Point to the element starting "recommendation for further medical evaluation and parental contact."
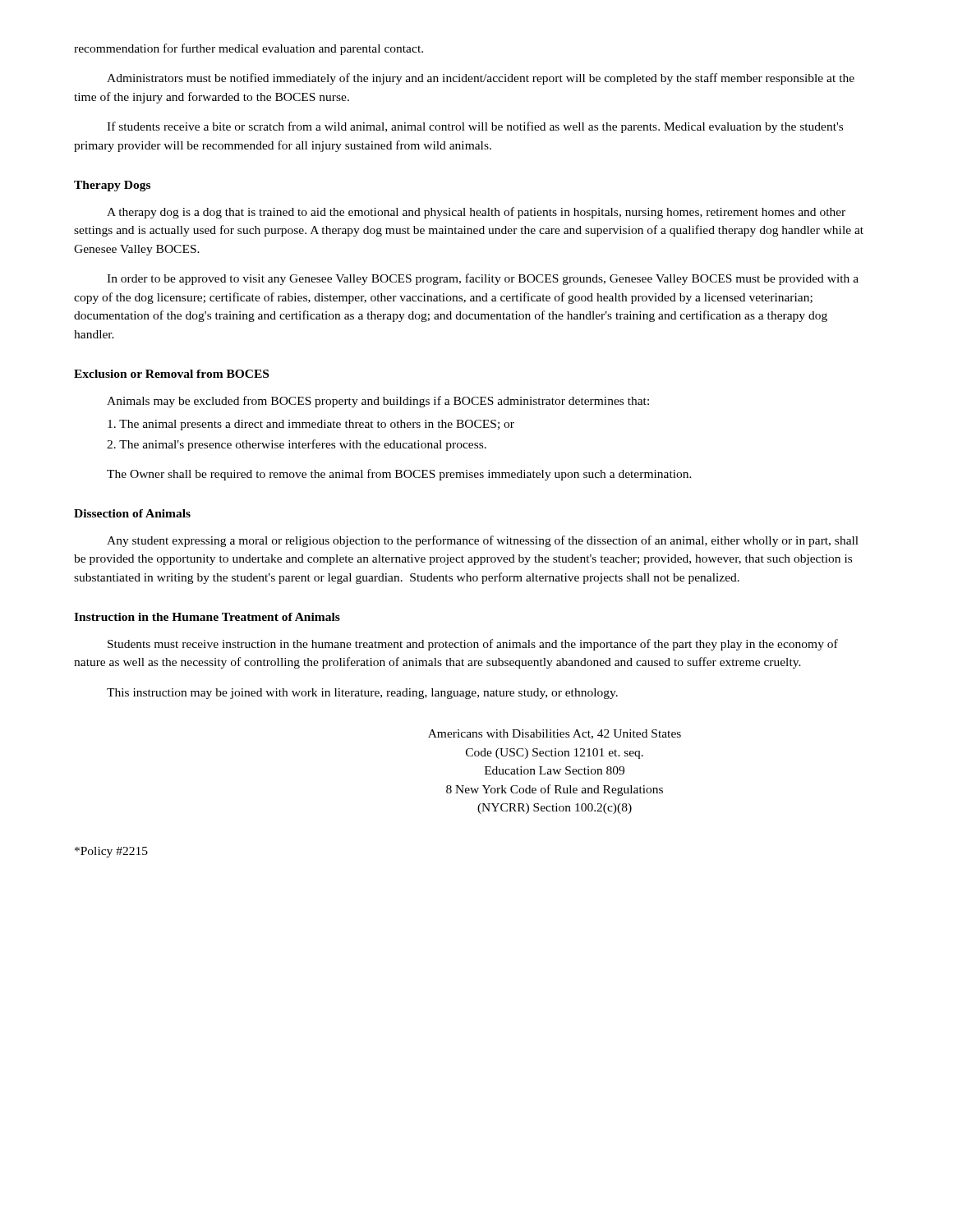The height and width of the screenshot is (1232, 953). point(249,48)
